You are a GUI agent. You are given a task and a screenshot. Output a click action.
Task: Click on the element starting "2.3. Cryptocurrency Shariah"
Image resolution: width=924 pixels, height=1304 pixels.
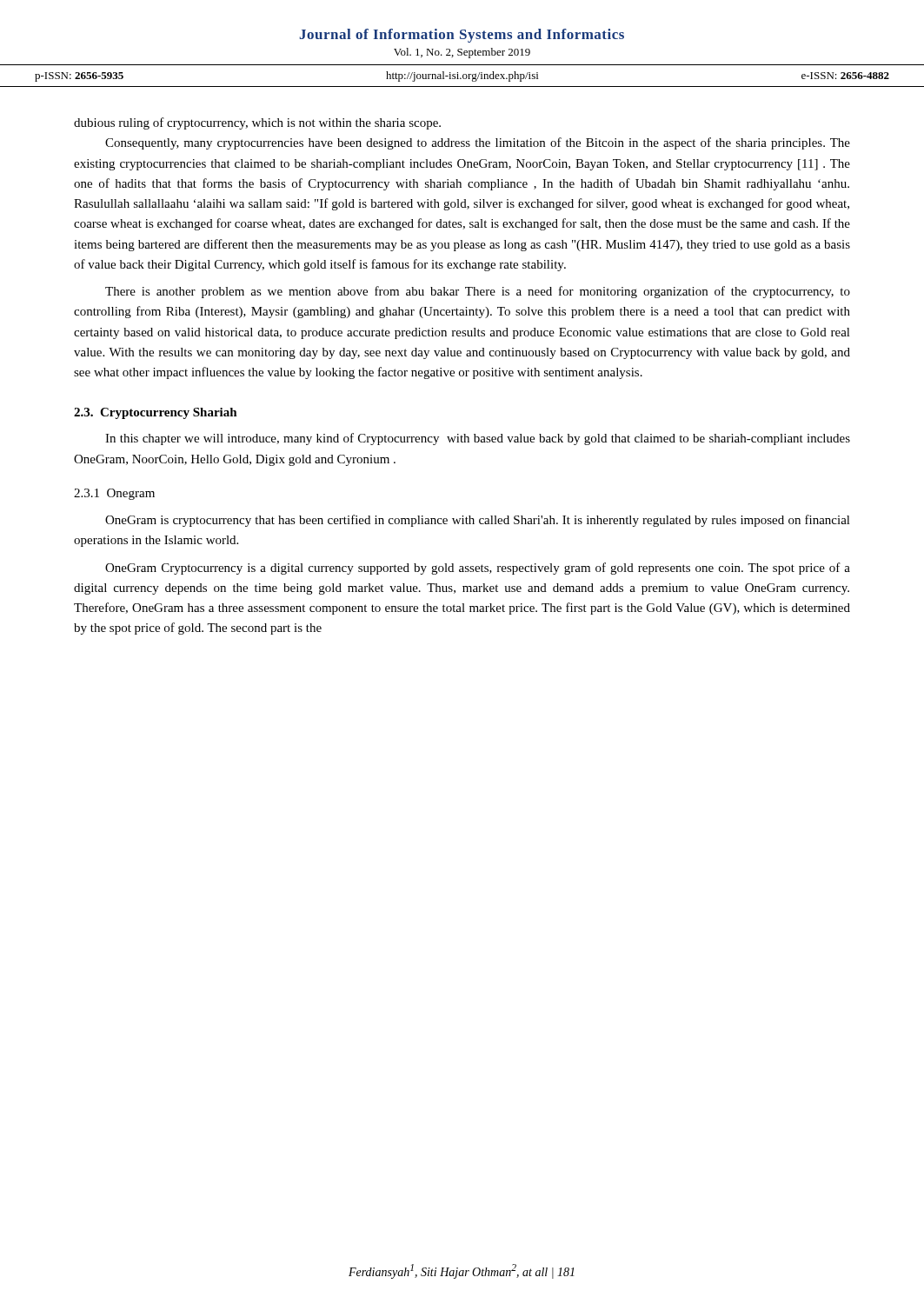[x=155, y=412]
